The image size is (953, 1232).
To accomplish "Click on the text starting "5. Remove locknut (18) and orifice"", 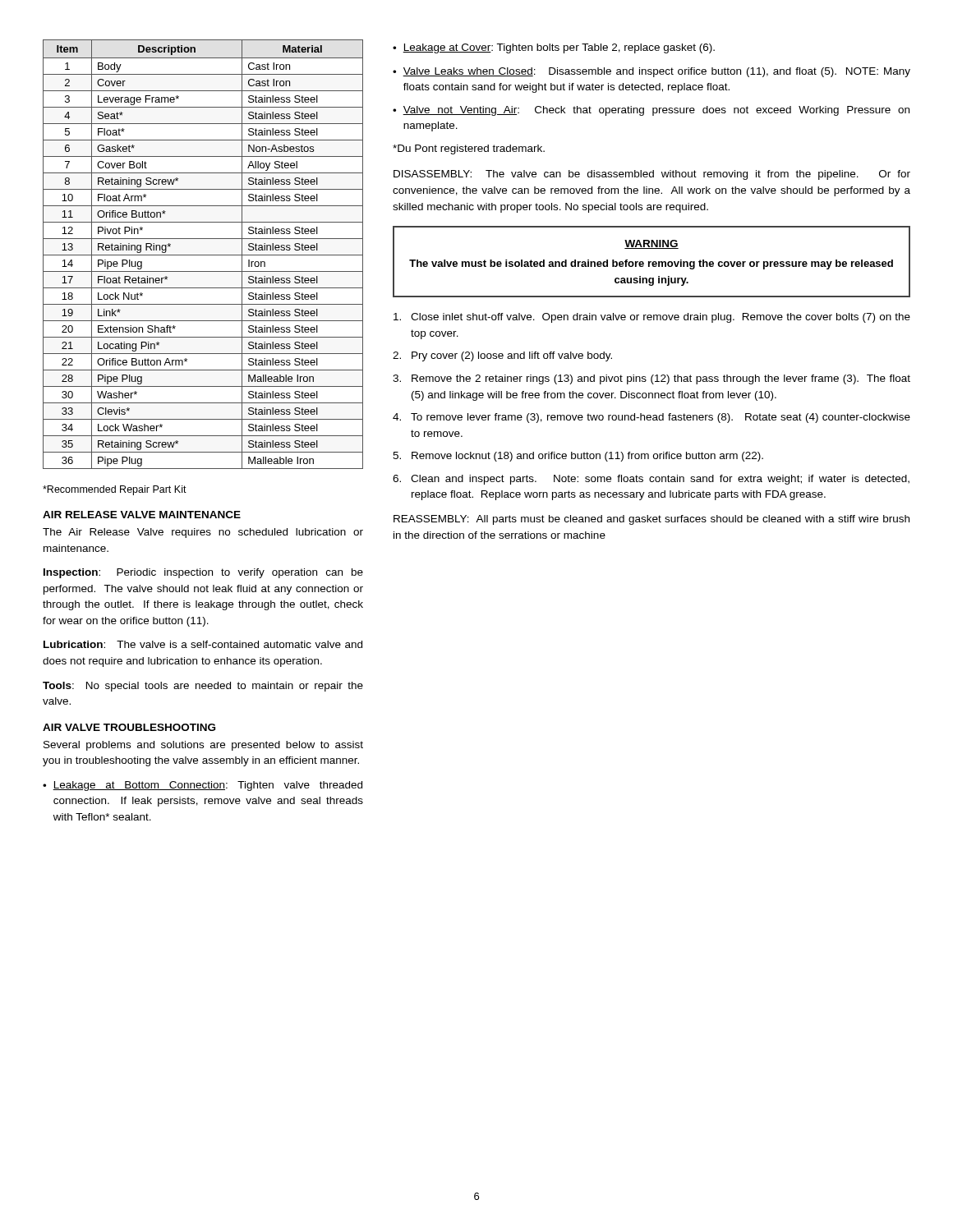I will coord(652,456).
